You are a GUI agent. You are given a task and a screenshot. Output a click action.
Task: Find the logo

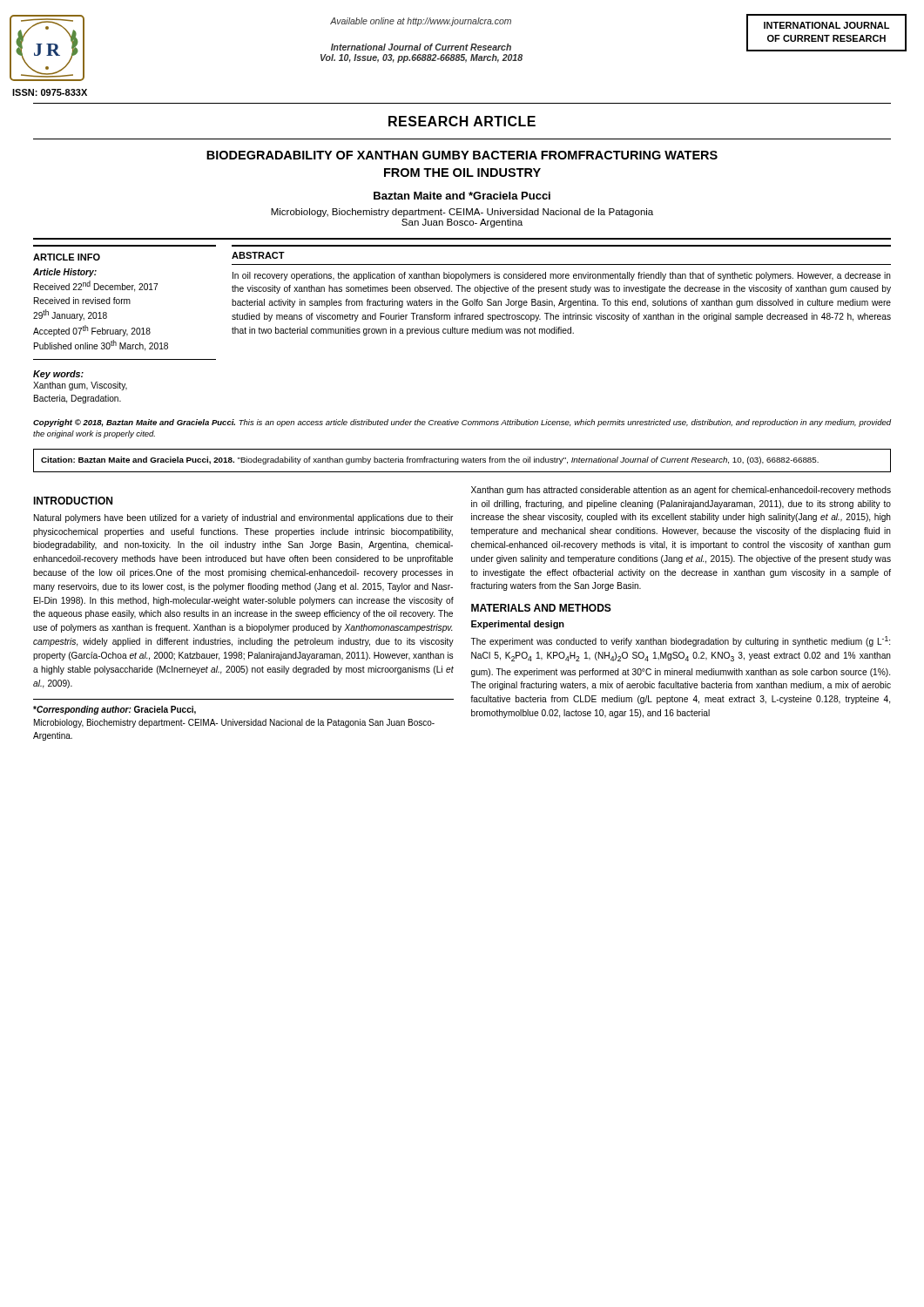(x=52, y=47)
